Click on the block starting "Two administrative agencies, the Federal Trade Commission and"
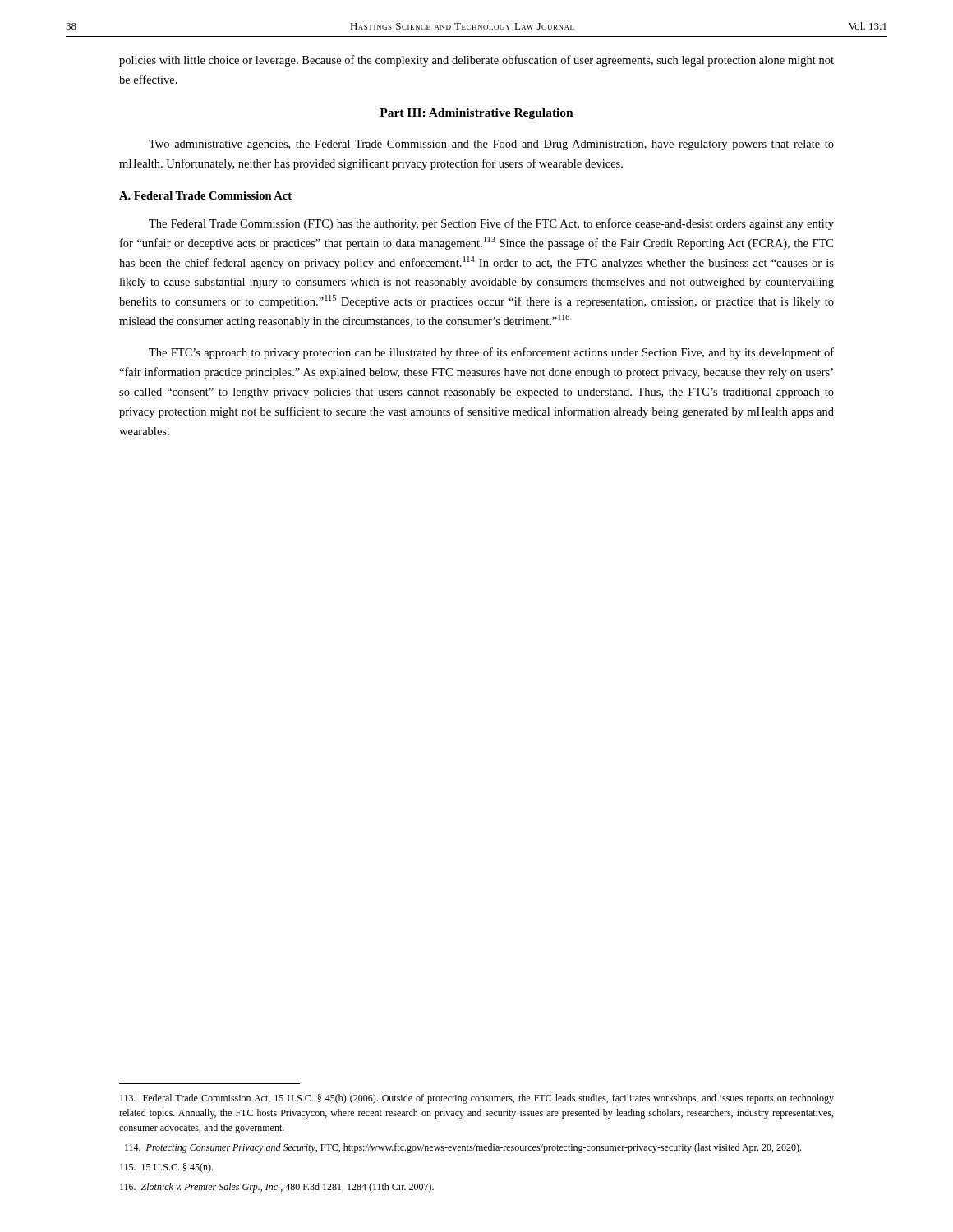This screenshot has height=1232, width=953. pyautogui.click(x=476, y=154)
